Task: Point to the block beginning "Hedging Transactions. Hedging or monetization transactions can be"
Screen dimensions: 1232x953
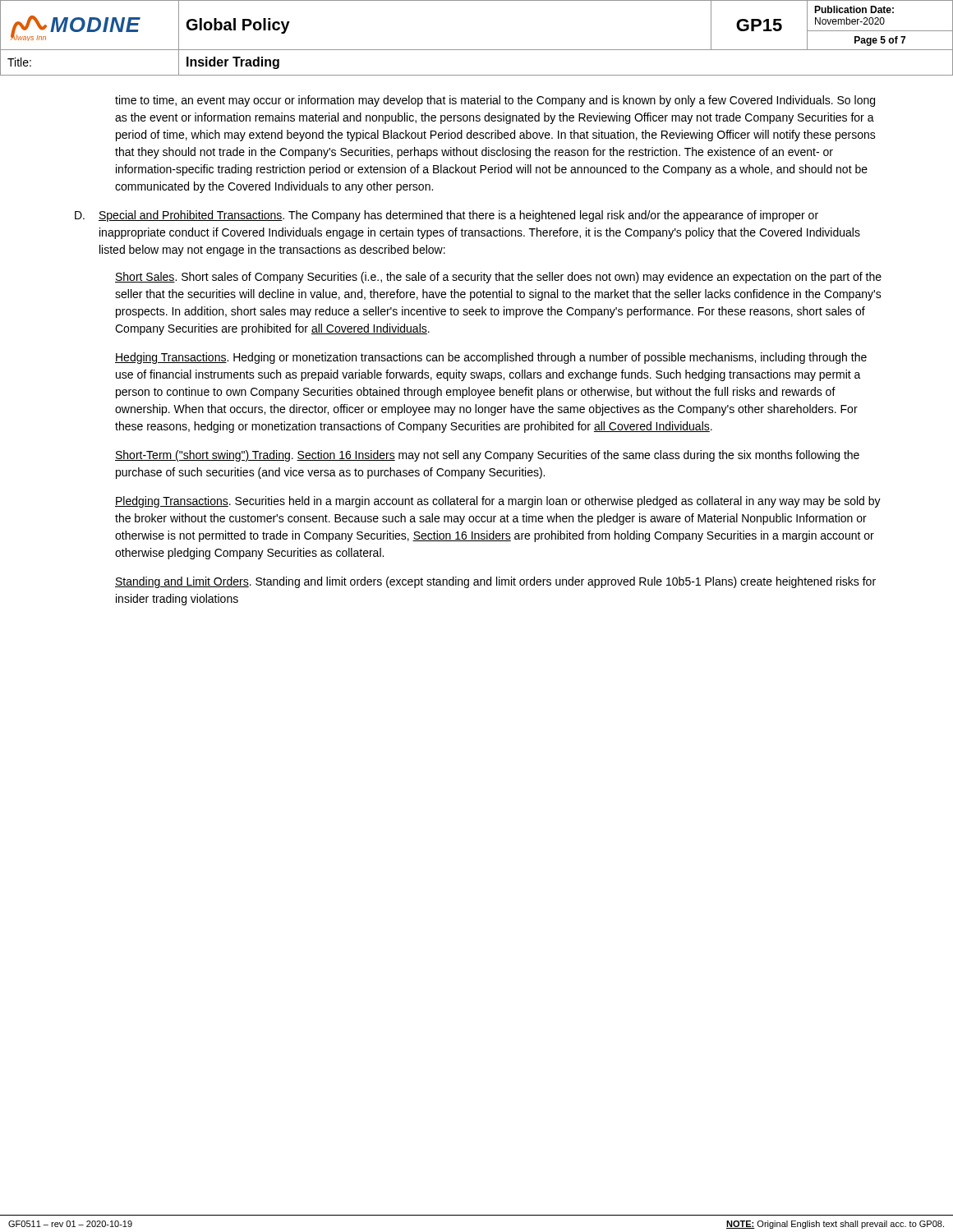Action: [491, 392]
